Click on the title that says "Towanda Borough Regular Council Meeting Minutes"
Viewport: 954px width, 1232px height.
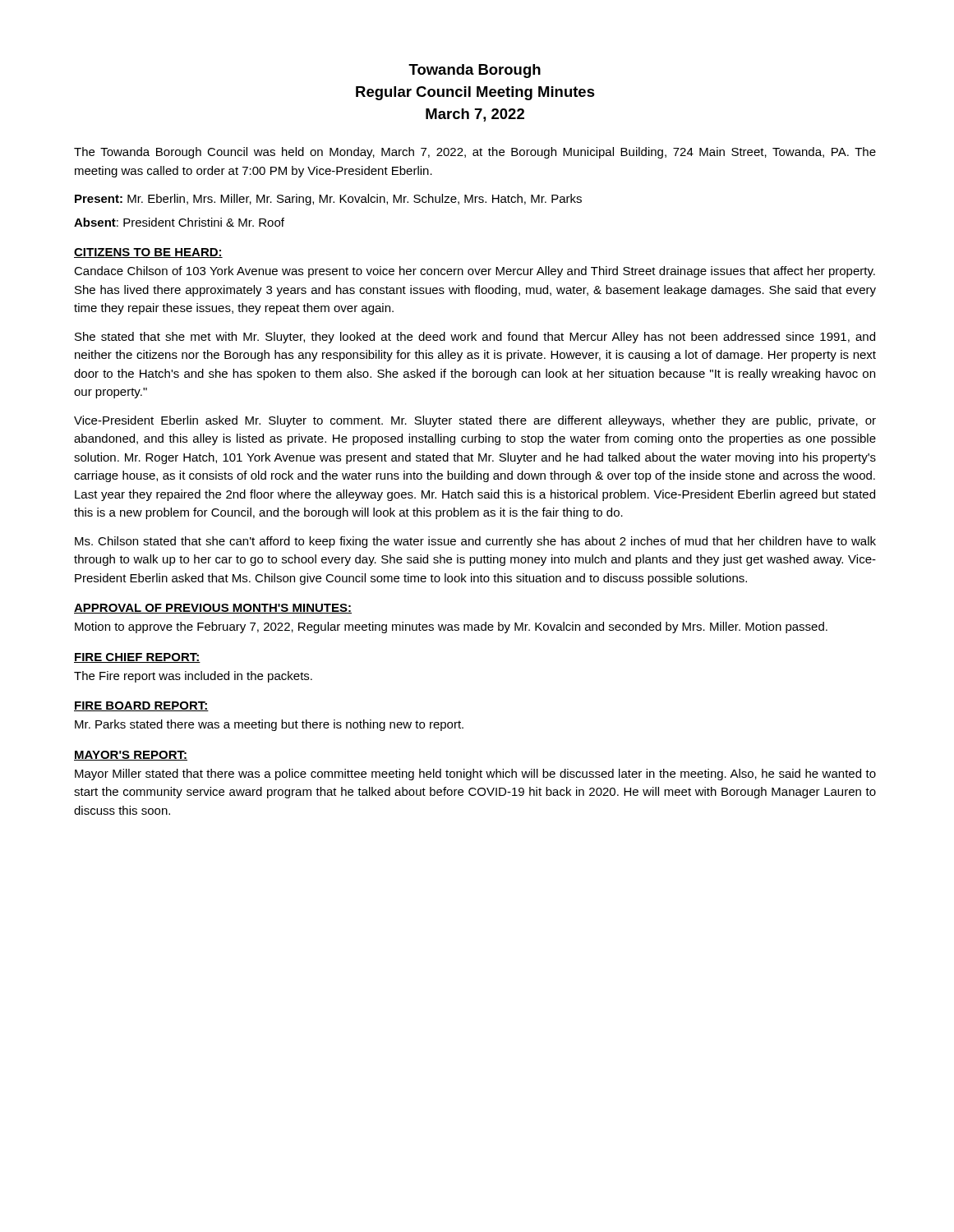pyautogui.click(x=475, y=92)
